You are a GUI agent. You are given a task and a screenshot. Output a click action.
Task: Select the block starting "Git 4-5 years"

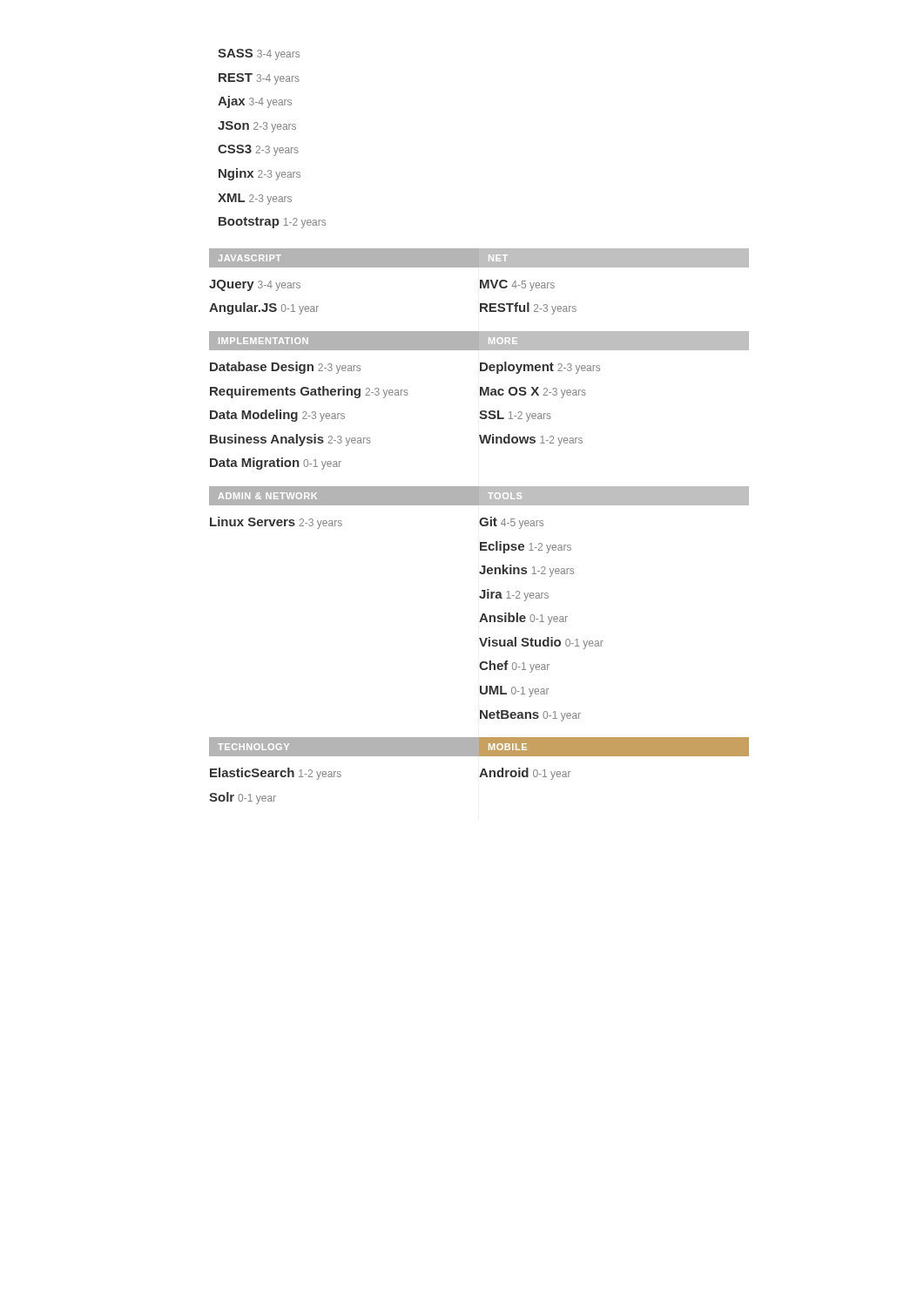(511, 523)
